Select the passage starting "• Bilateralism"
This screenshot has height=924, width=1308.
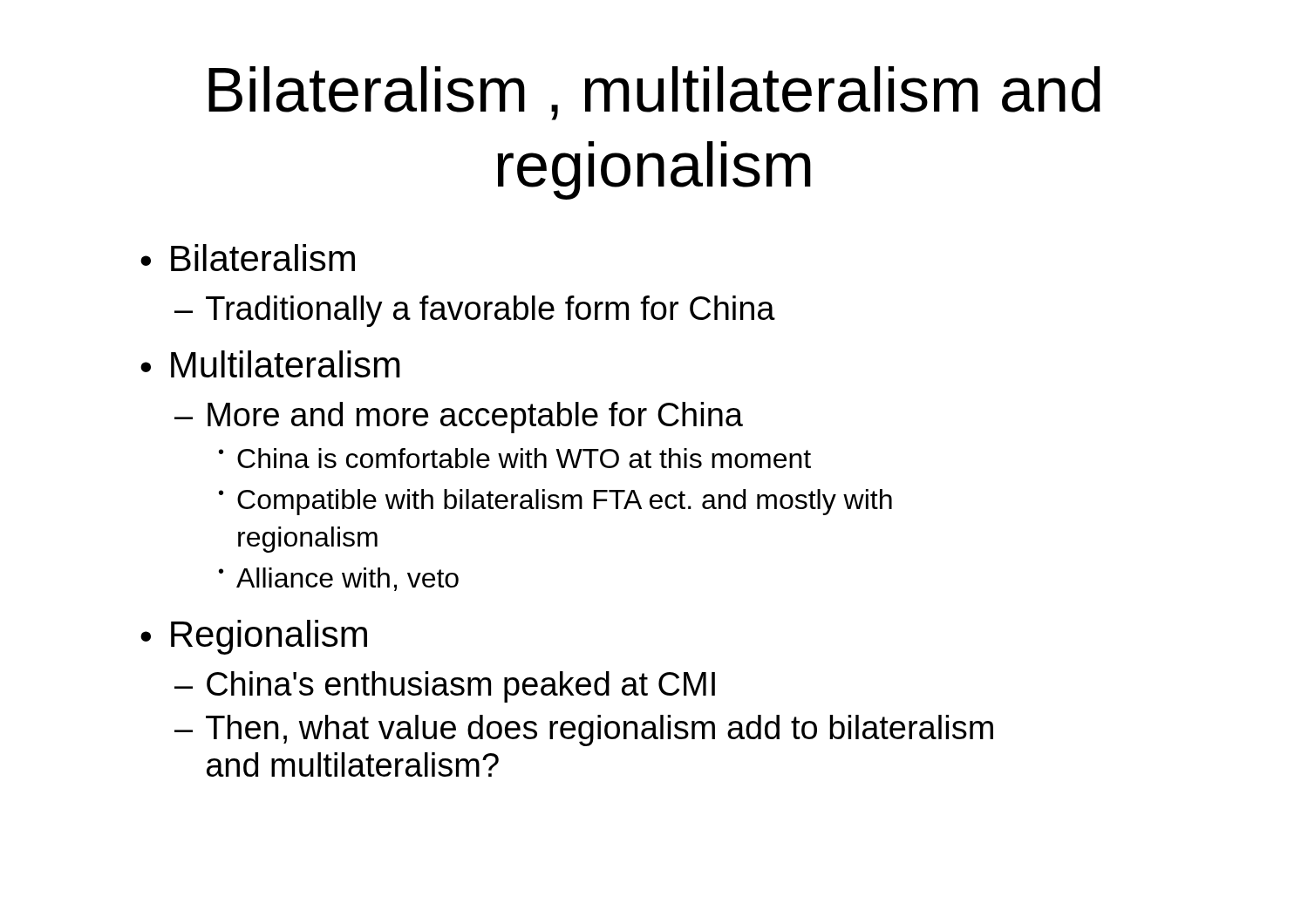tap(248, 258)
